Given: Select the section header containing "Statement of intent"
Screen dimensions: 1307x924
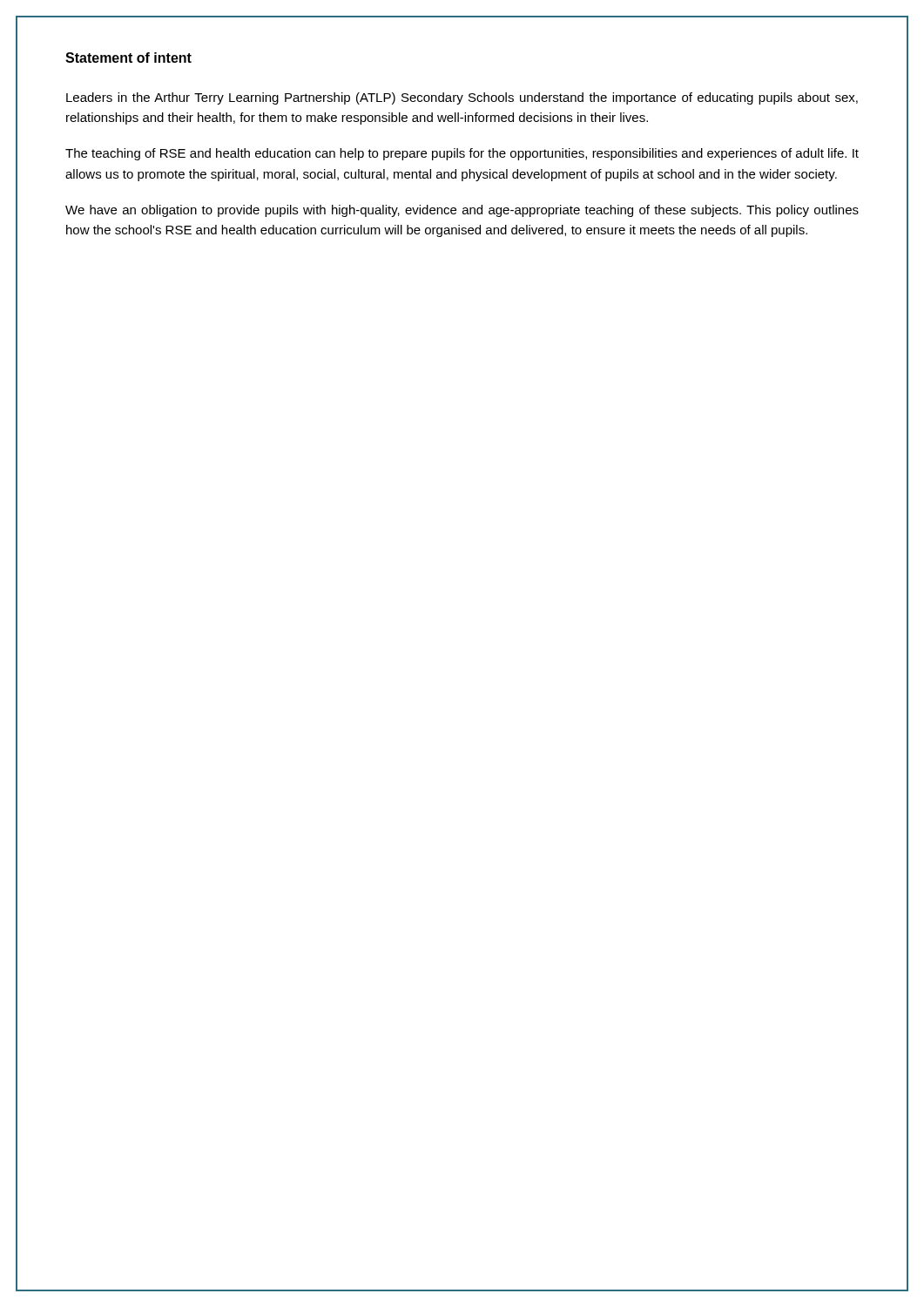Looking at the screenshot, I should 128,58.
